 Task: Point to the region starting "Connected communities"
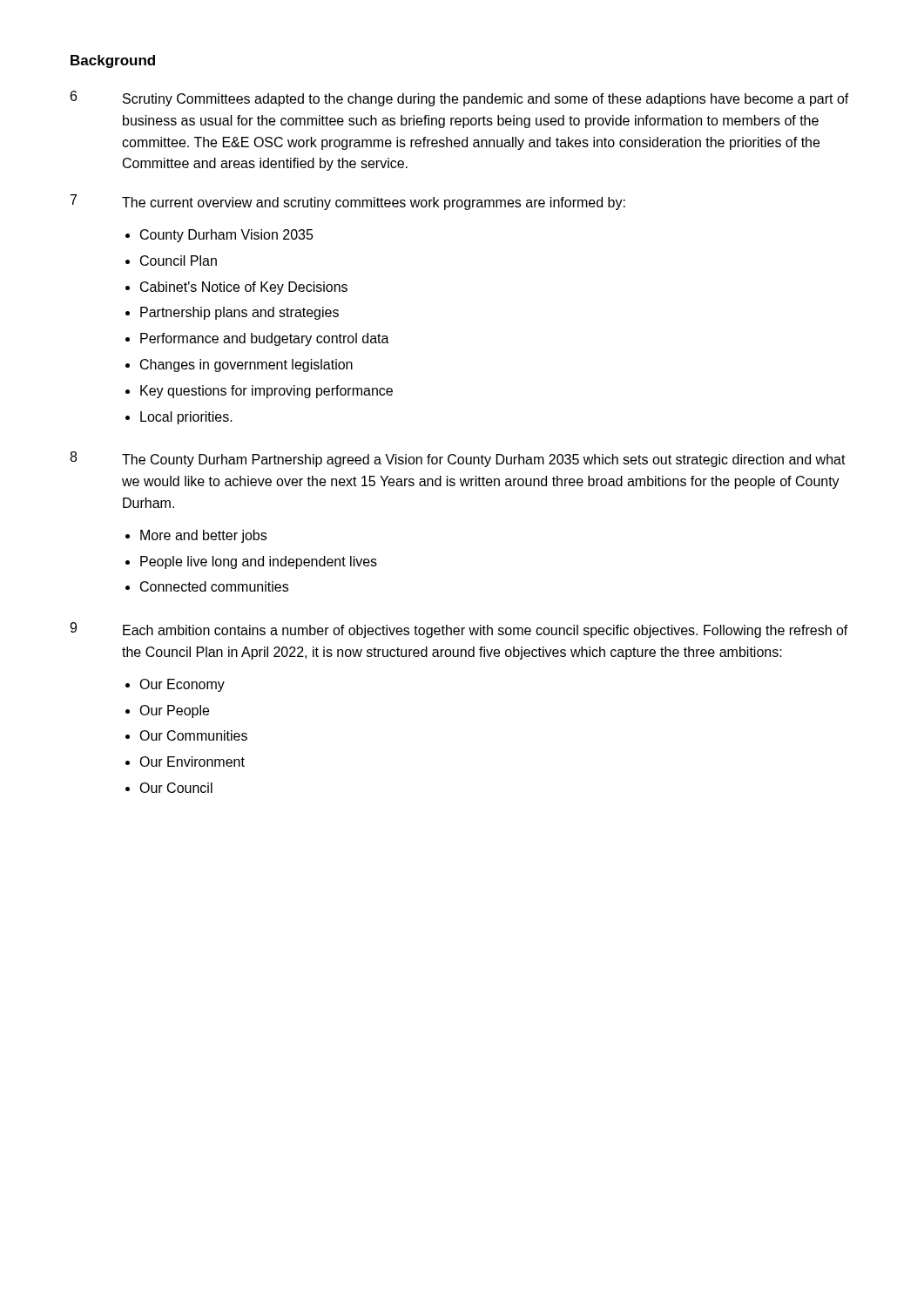point(214,587)
